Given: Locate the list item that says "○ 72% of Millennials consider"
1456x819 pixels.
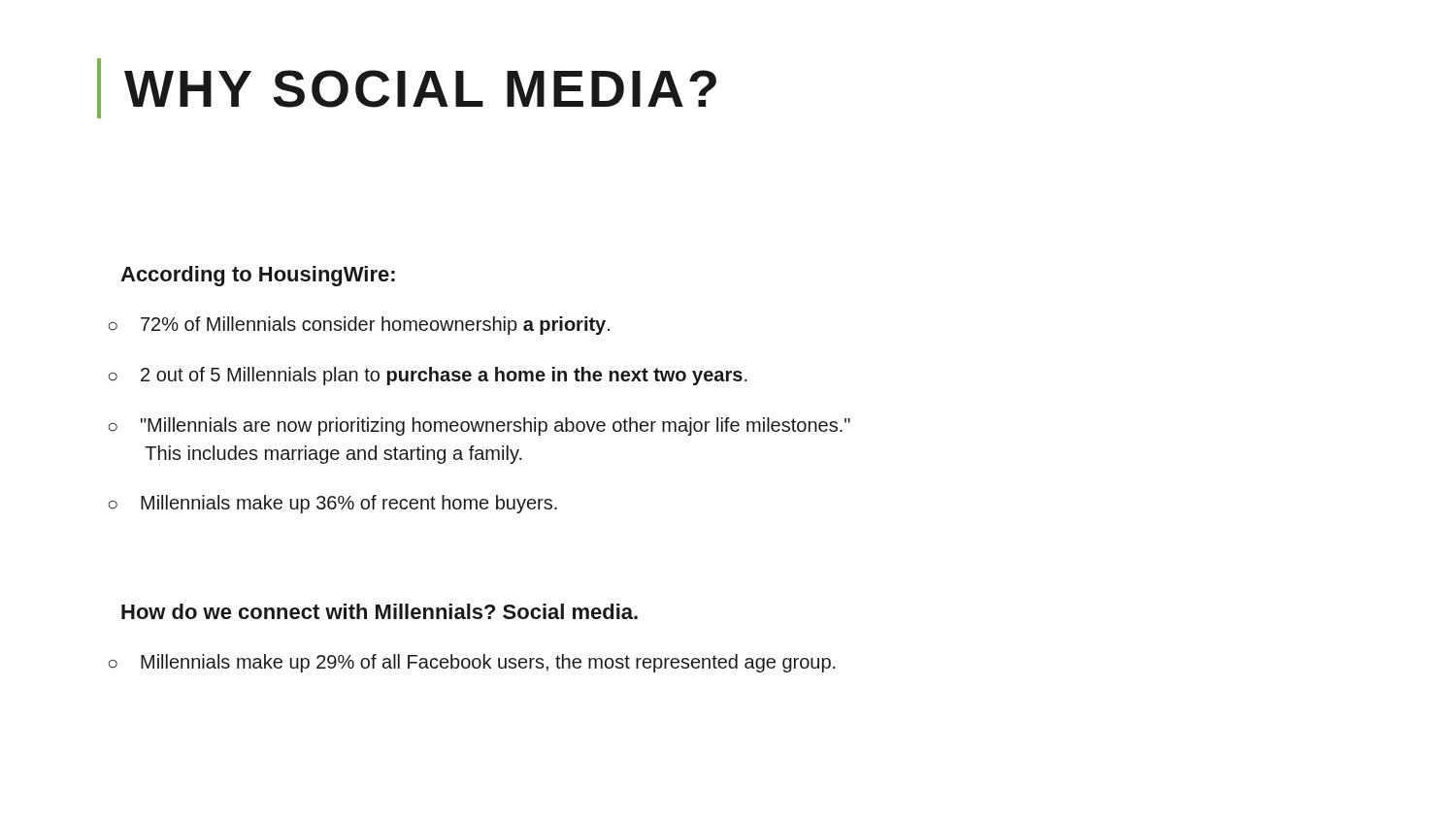Looking at the screenshot, I should (479, 325).
